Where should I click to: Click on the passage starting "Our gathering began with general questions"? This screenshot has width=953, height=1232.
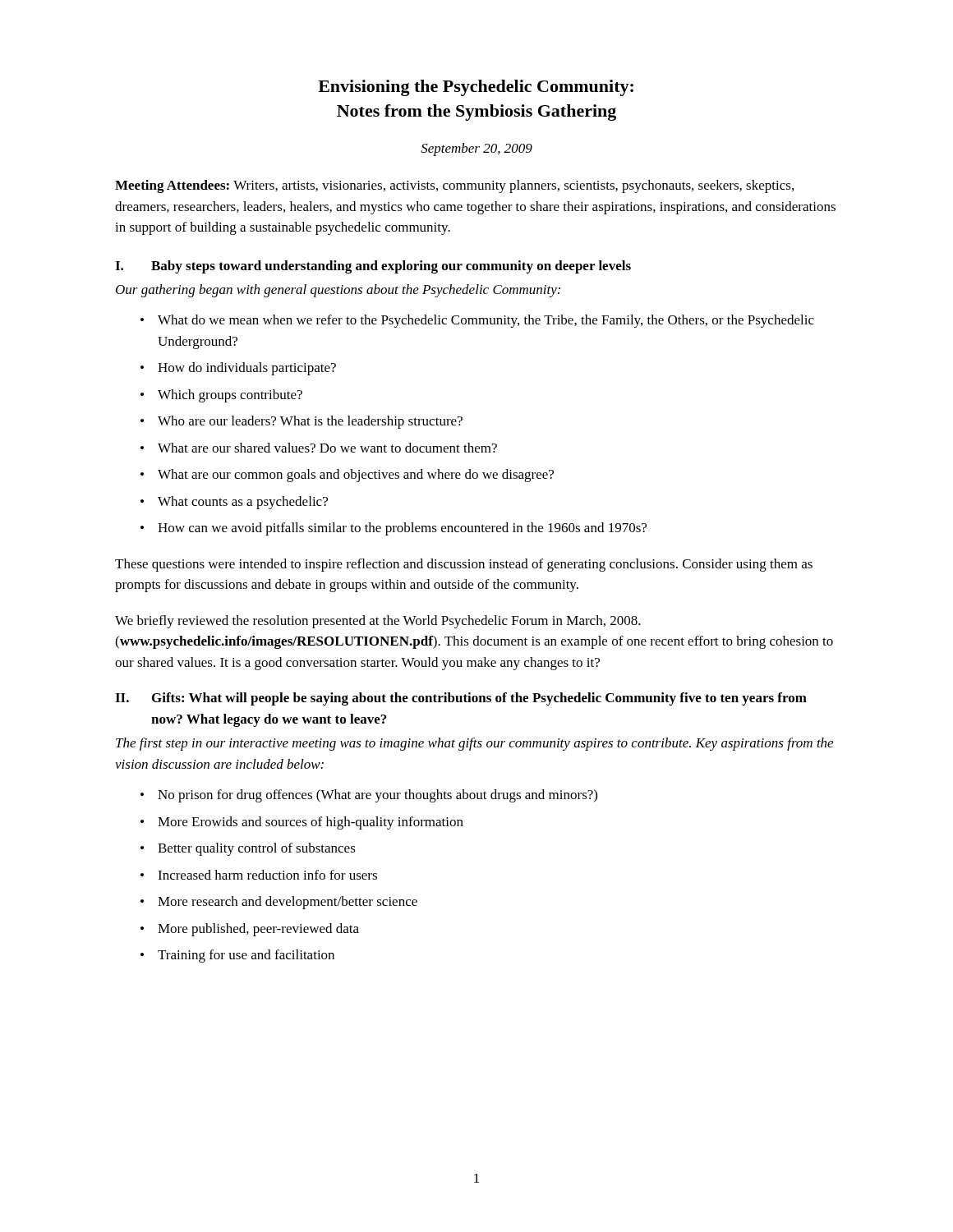pyautogui.click(x=338, y=289)
